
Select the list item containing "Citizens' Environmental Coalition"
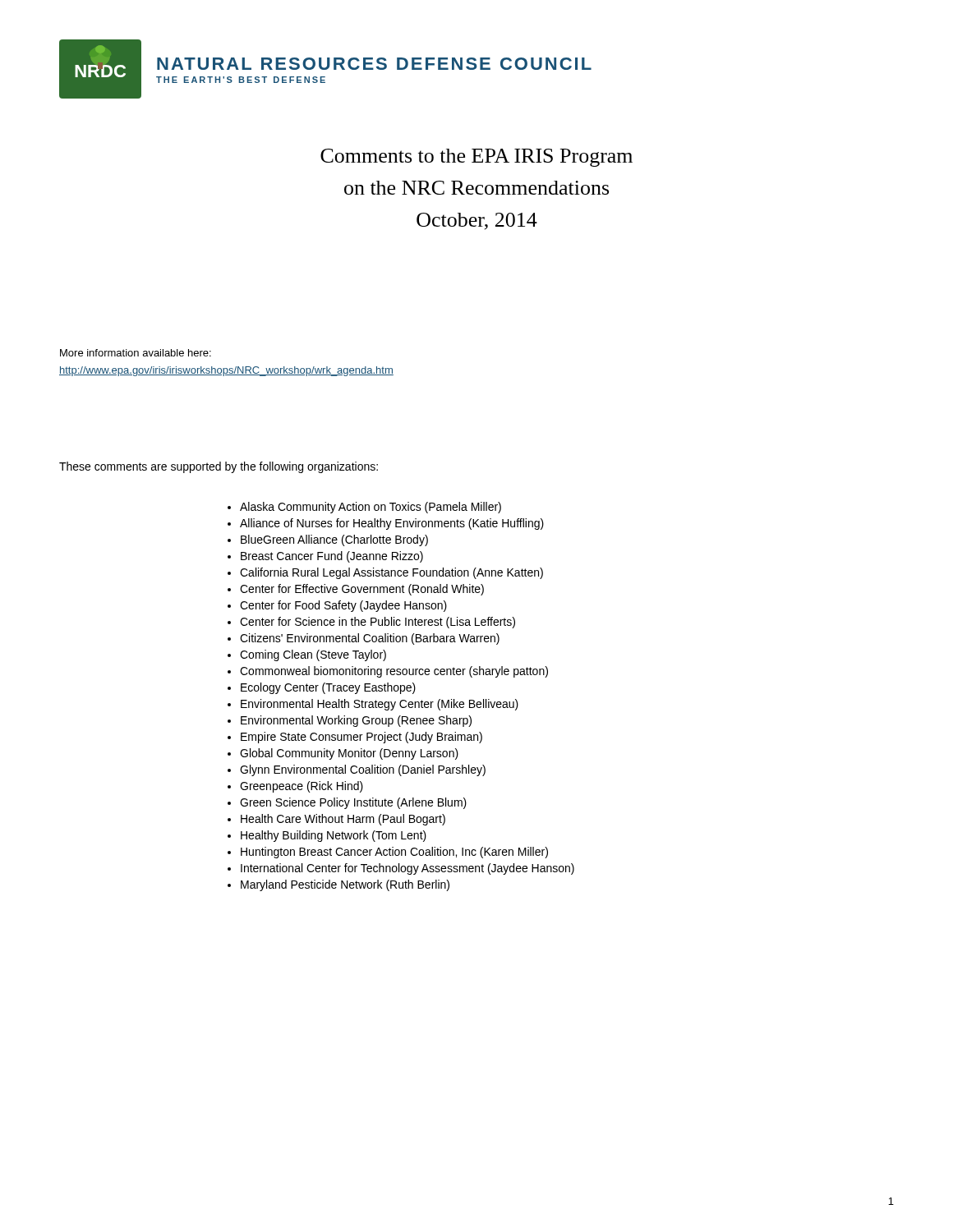click(x=370, y=638)
